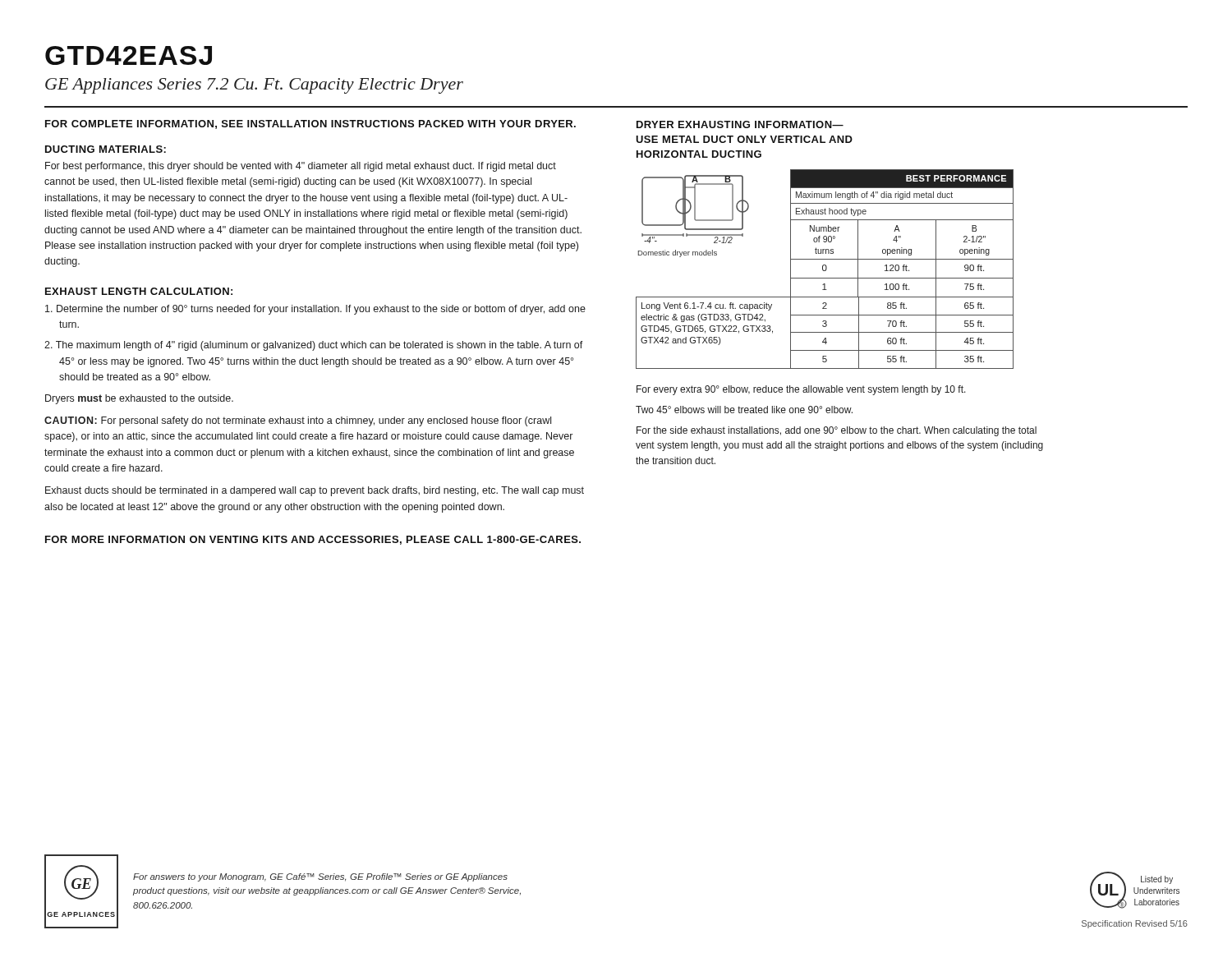Click the section header that begins "FOR COMPLETE INFORMATION, SEE INSTALLATION"

[x=311, y=124]
